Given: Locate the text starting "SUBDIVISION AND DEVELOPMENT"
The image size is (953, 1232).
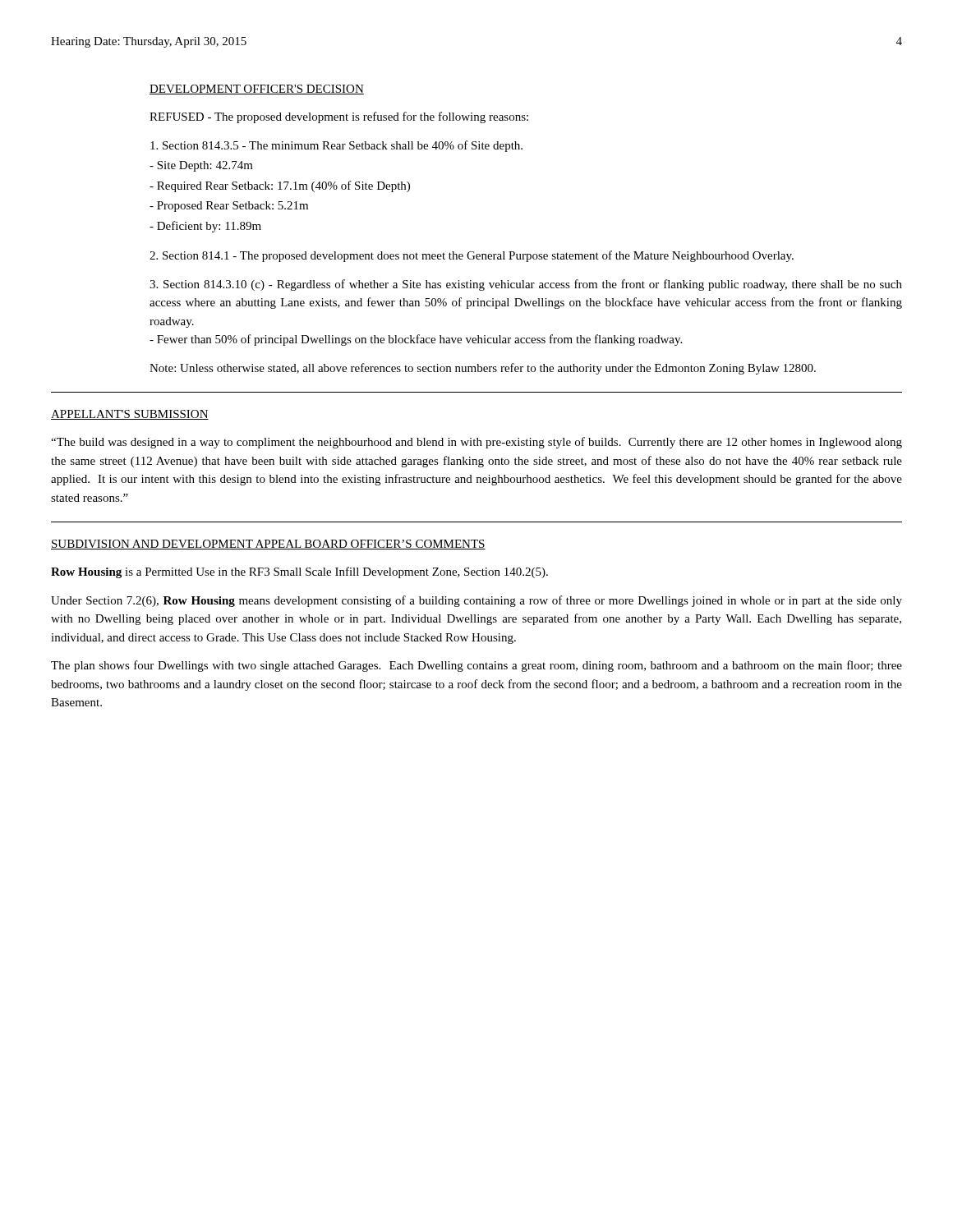Looking at the screenshot, I should pos(268,544).
